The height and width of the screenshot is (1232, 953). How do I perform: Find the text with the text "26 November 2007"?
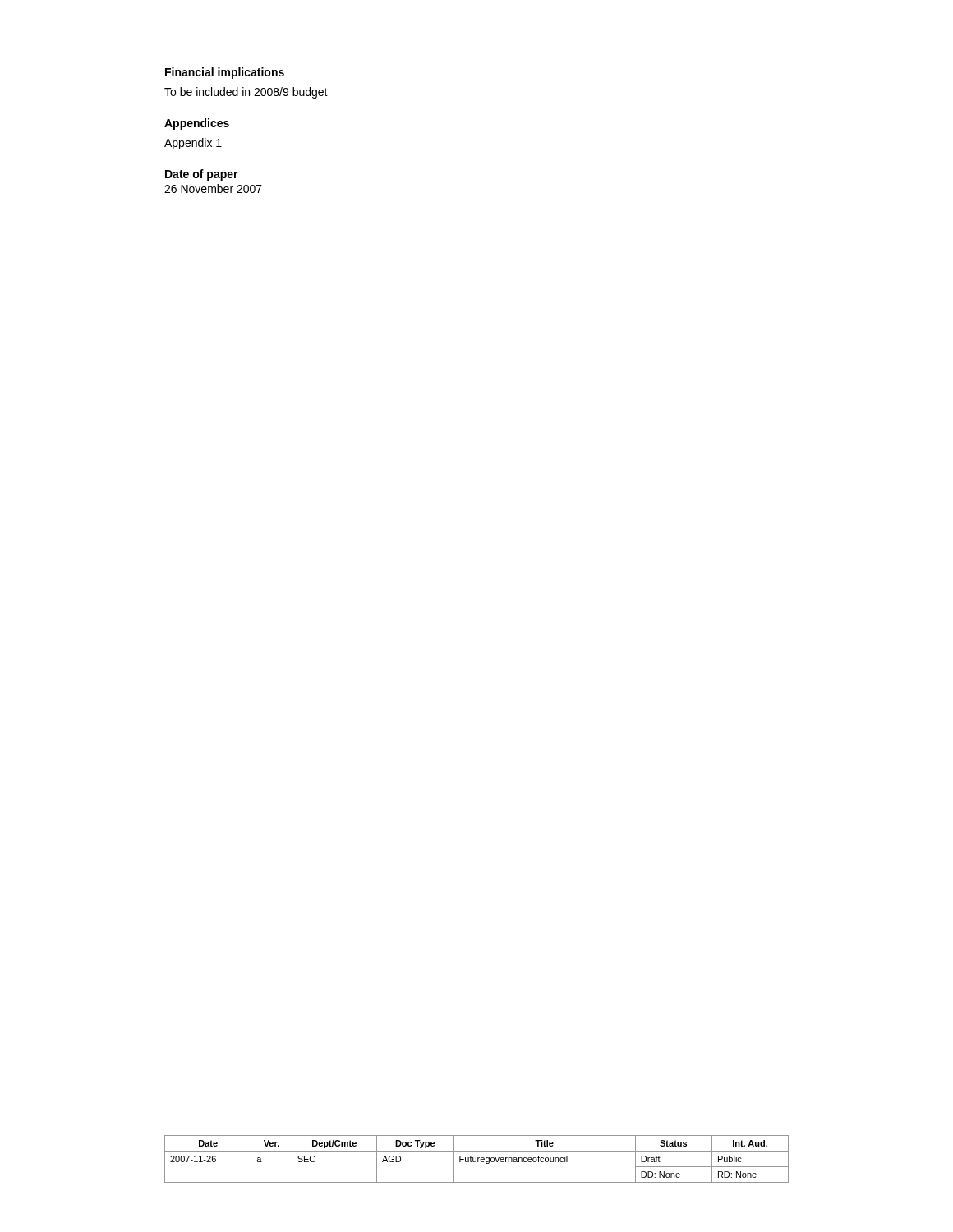(213, 189)
